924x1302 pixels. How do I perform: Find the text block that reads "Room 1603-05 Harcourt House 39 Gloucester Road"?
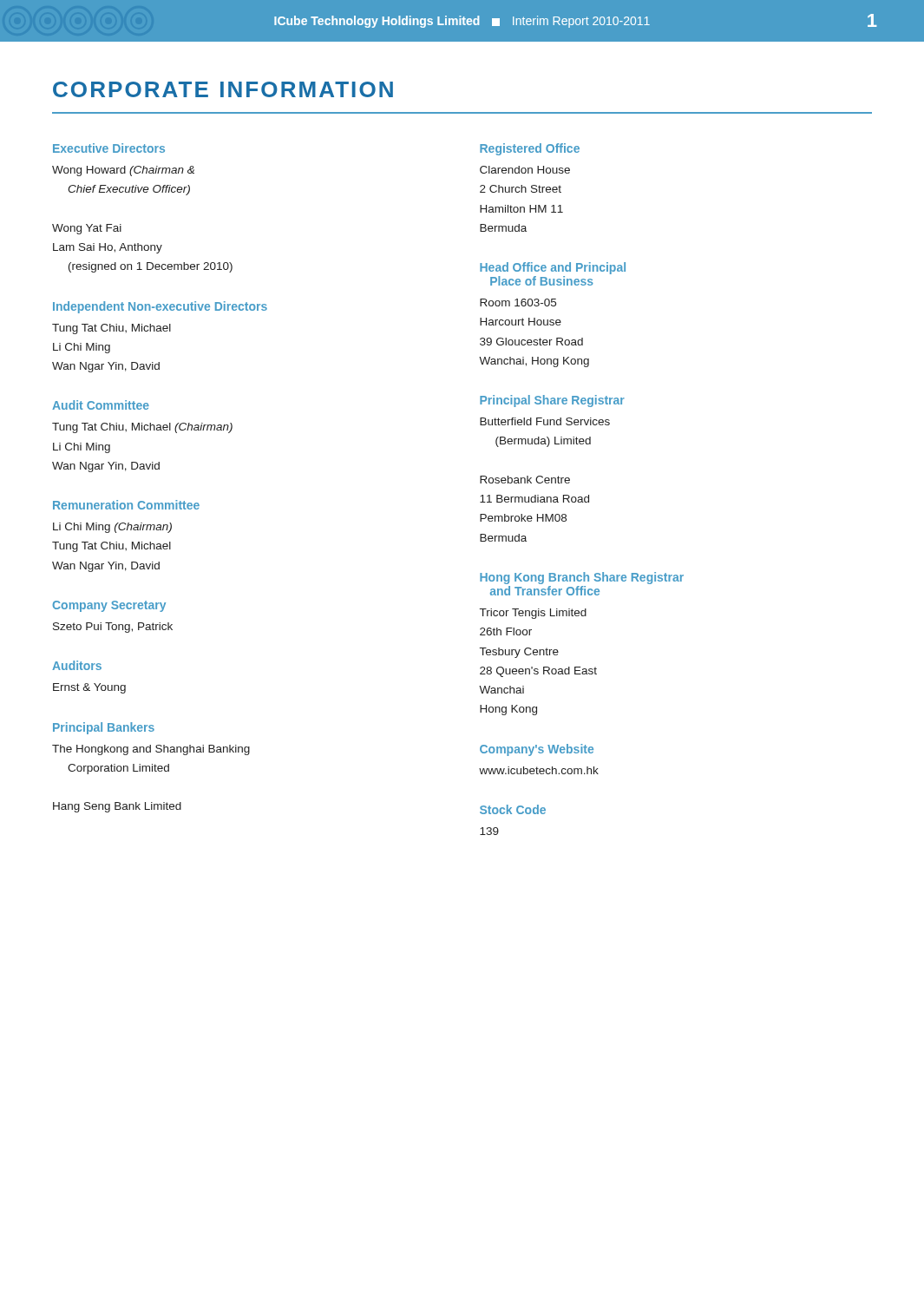click(x=534, y=332)
